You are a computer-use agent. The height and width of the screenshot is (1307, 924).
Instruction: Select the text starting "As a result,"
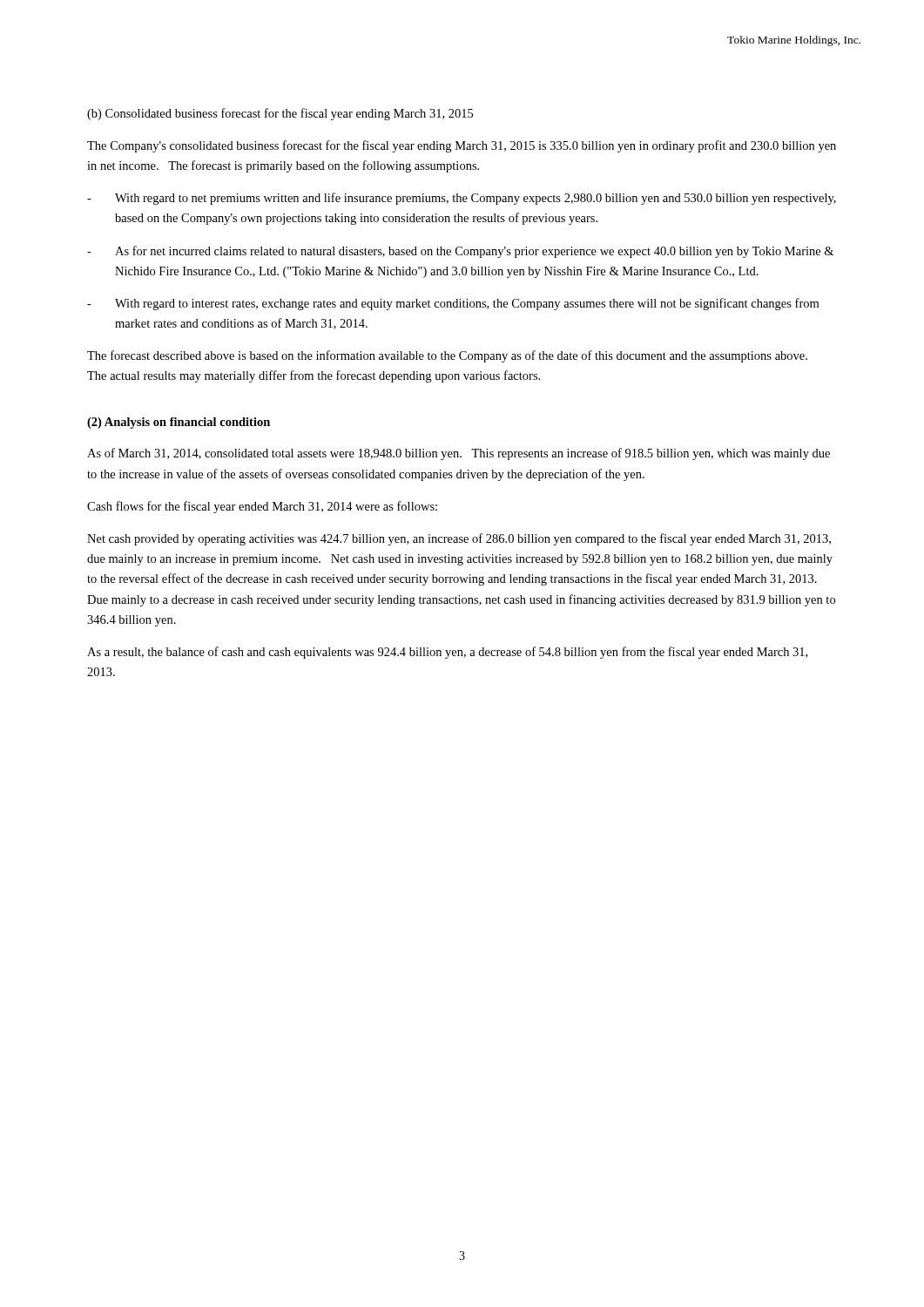[x=448, y=662]
